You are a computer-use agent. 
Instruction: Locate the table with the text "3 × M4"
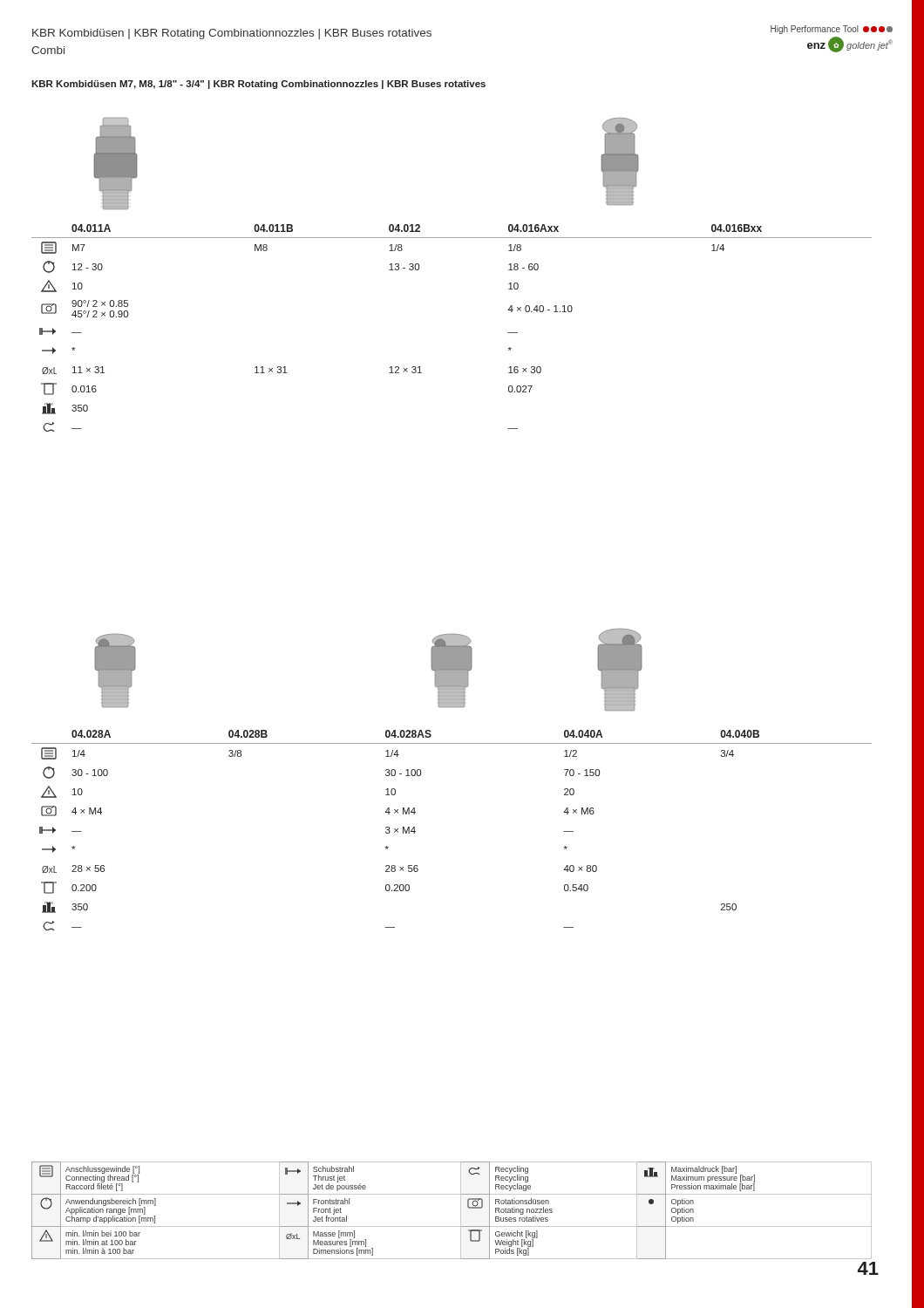[452, 831]
